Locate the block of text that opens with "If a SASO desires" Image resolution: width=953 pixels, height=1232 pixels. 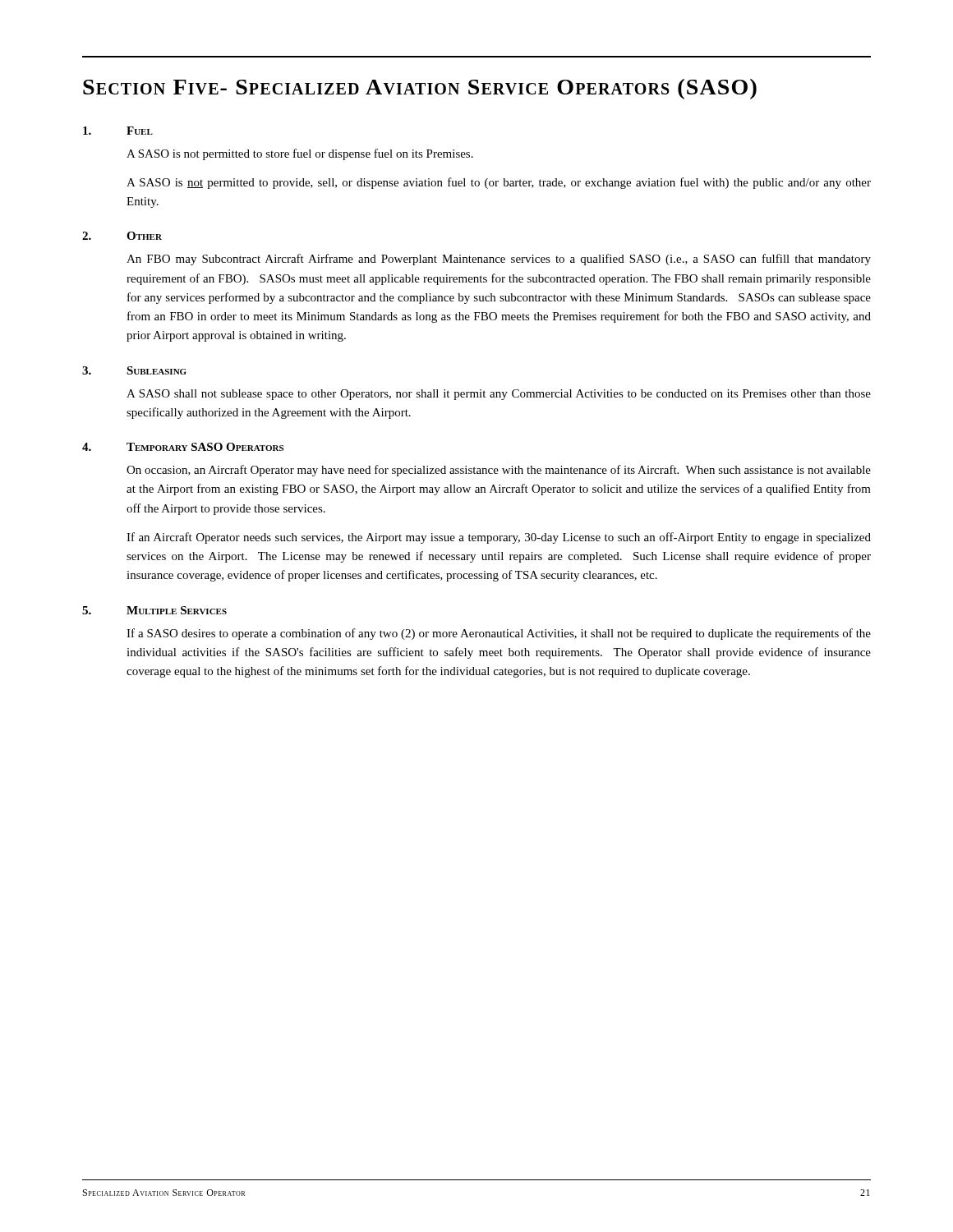pyautogui.click(x=499, y=652)
